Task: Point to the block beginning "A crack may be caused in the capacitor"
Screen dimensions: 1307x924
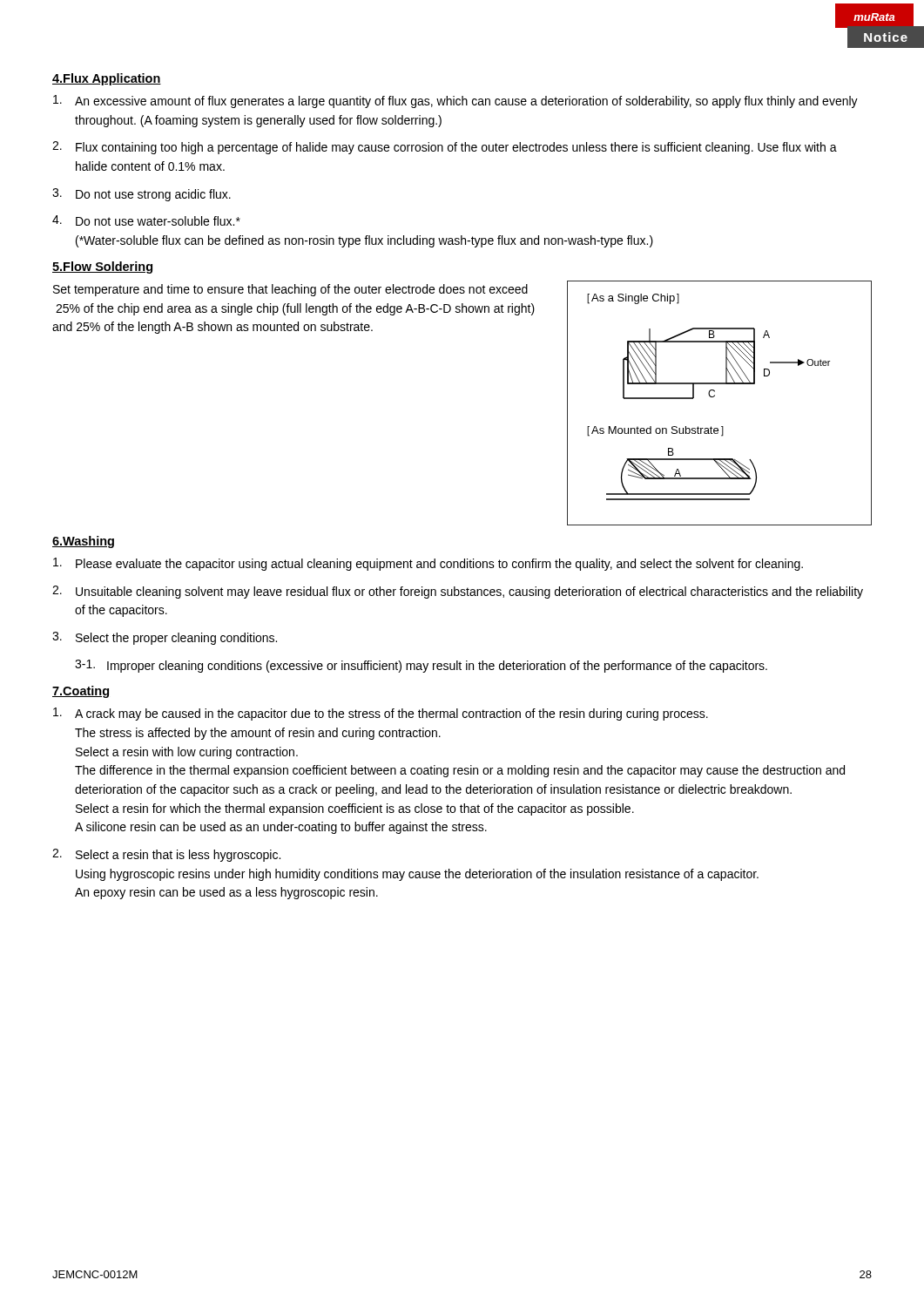Action: [462, 771]
